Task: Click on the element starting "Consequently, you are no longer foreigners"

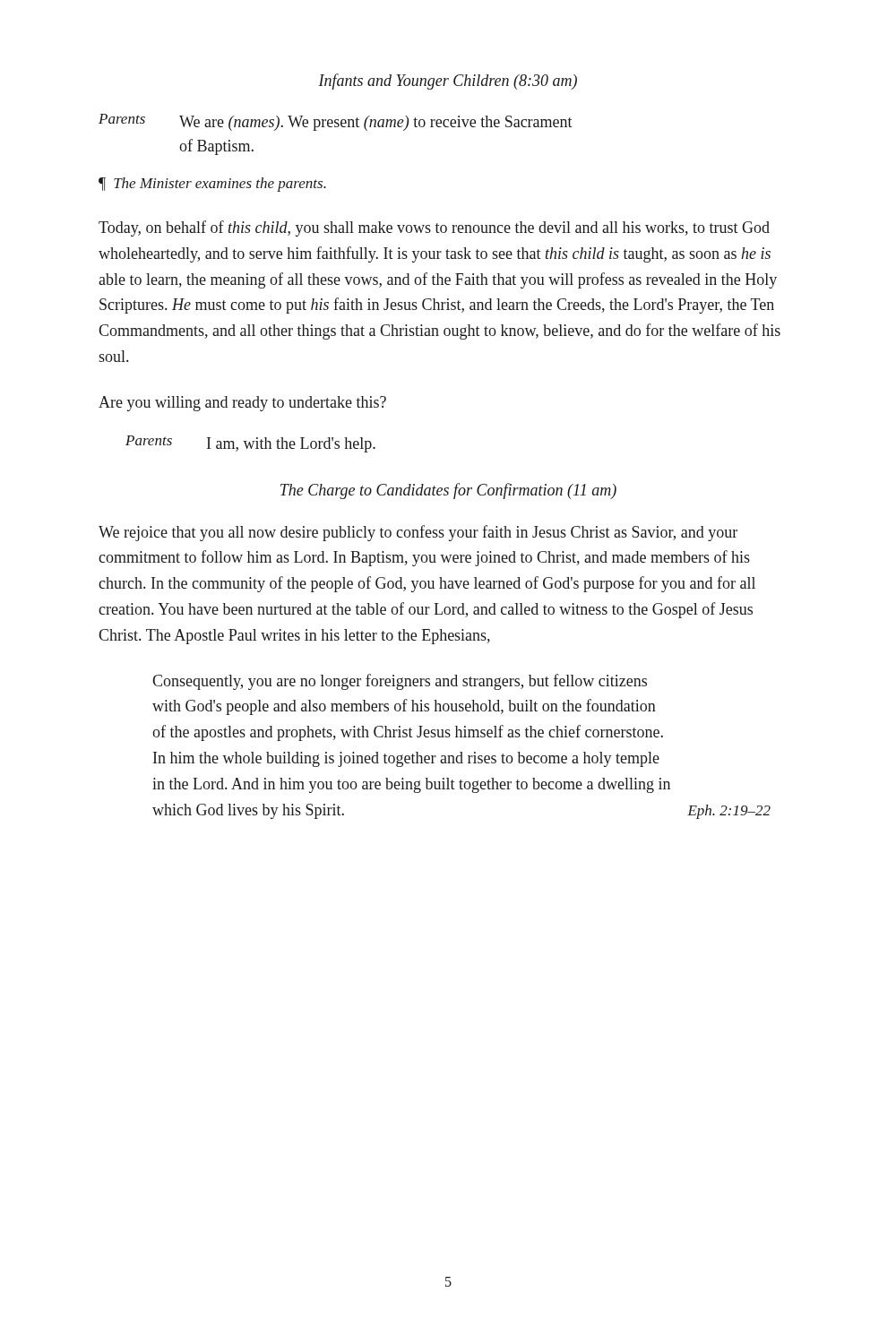Action: pos(461,745)
